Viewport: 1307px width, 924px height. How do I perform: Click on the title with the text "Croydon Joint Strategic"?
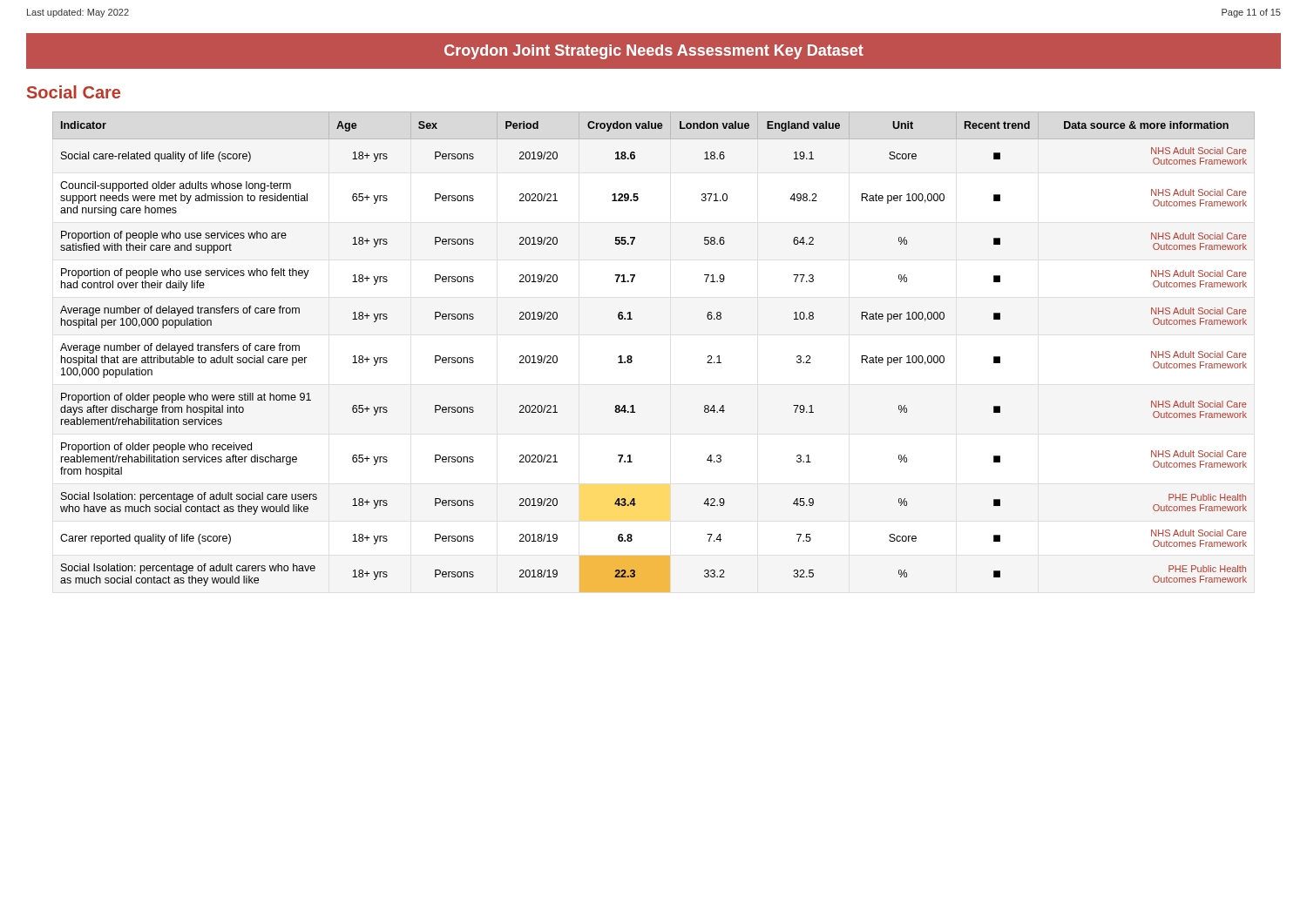[x=654, y=50]
